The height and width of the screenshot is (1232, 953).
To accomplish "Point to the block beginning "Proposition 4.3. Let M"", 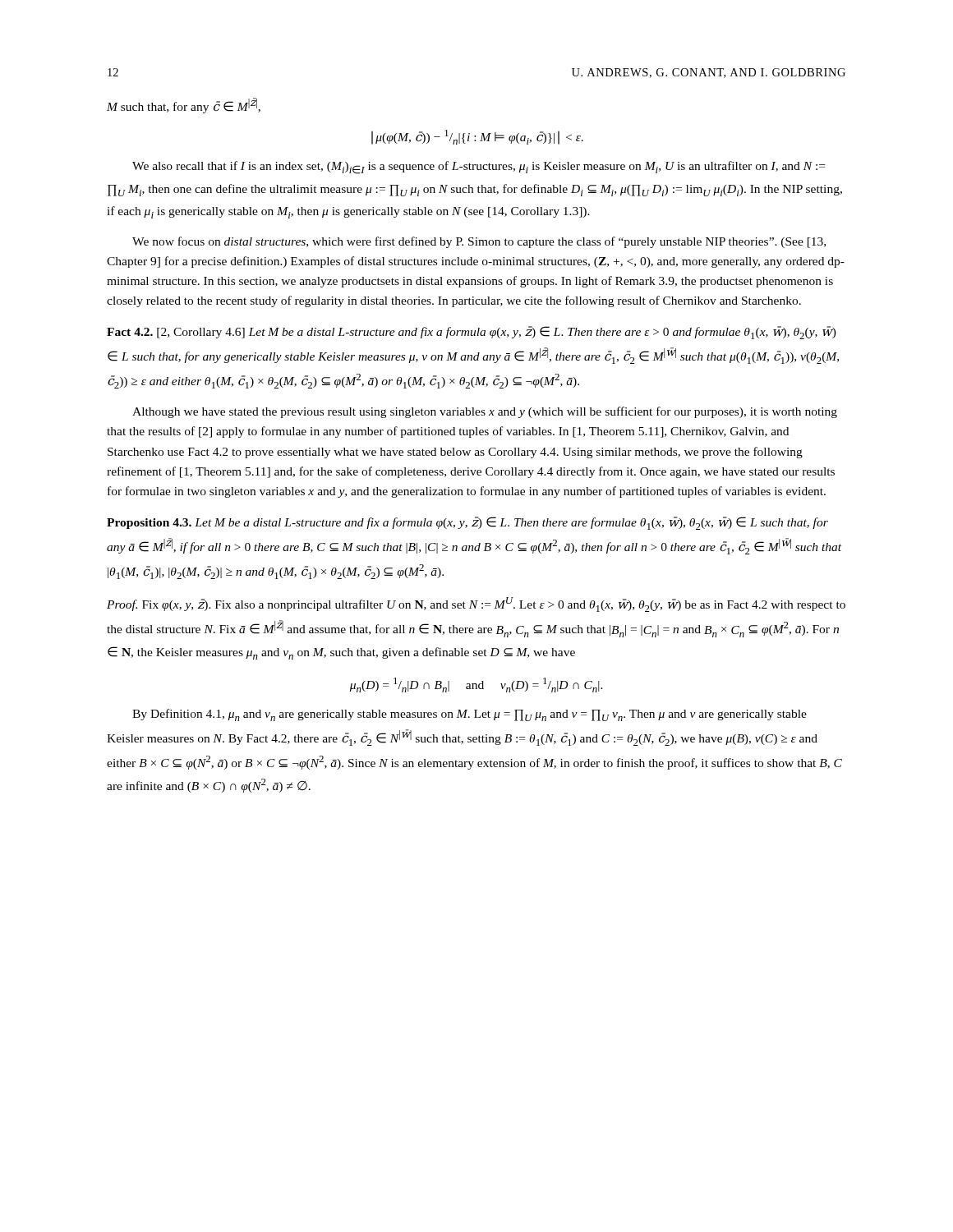I will pyautogui.click(x=476, y=548).
